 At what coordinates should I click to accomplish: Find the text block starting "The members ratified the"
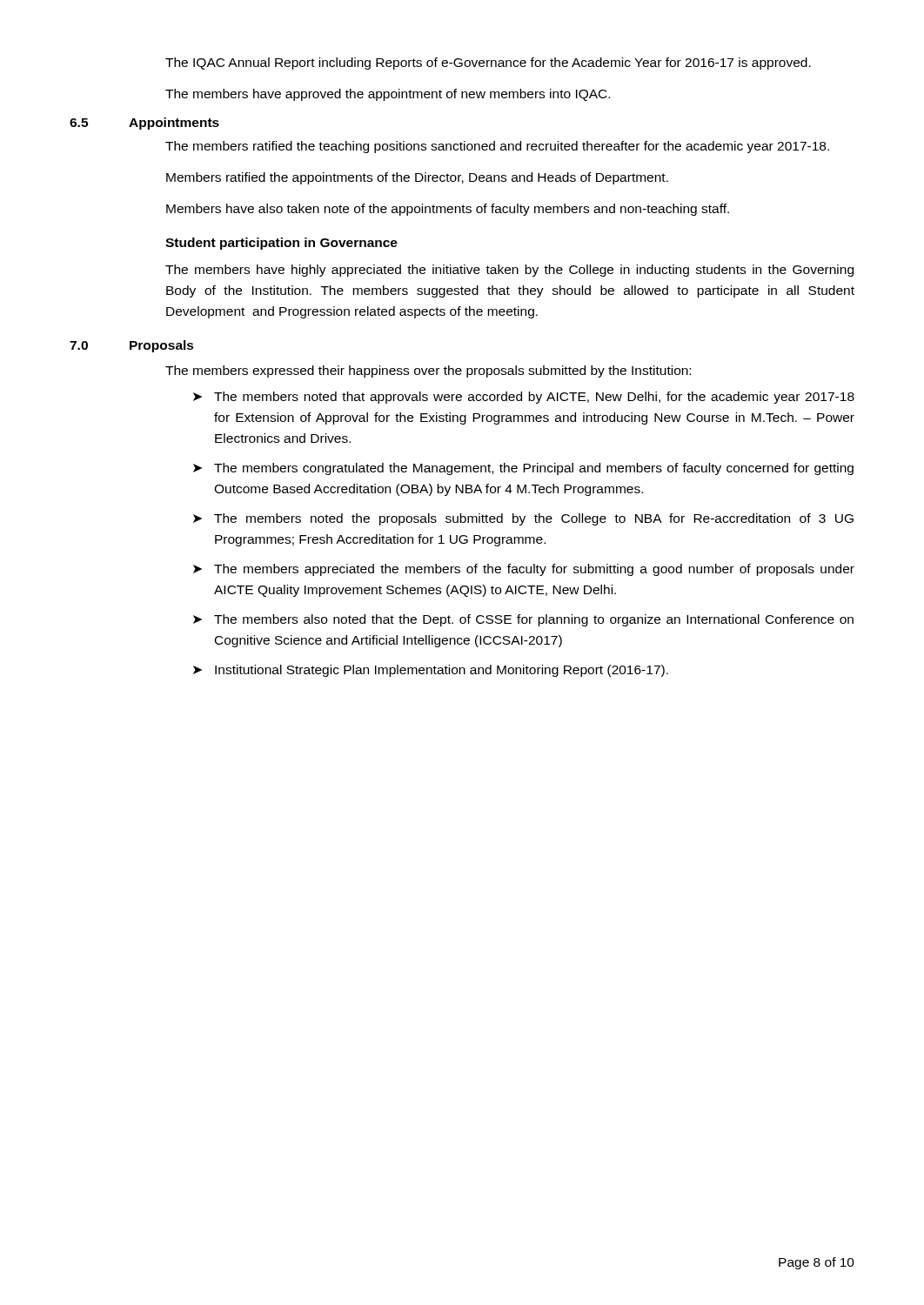pyautogui.click(x=498, y=146)
